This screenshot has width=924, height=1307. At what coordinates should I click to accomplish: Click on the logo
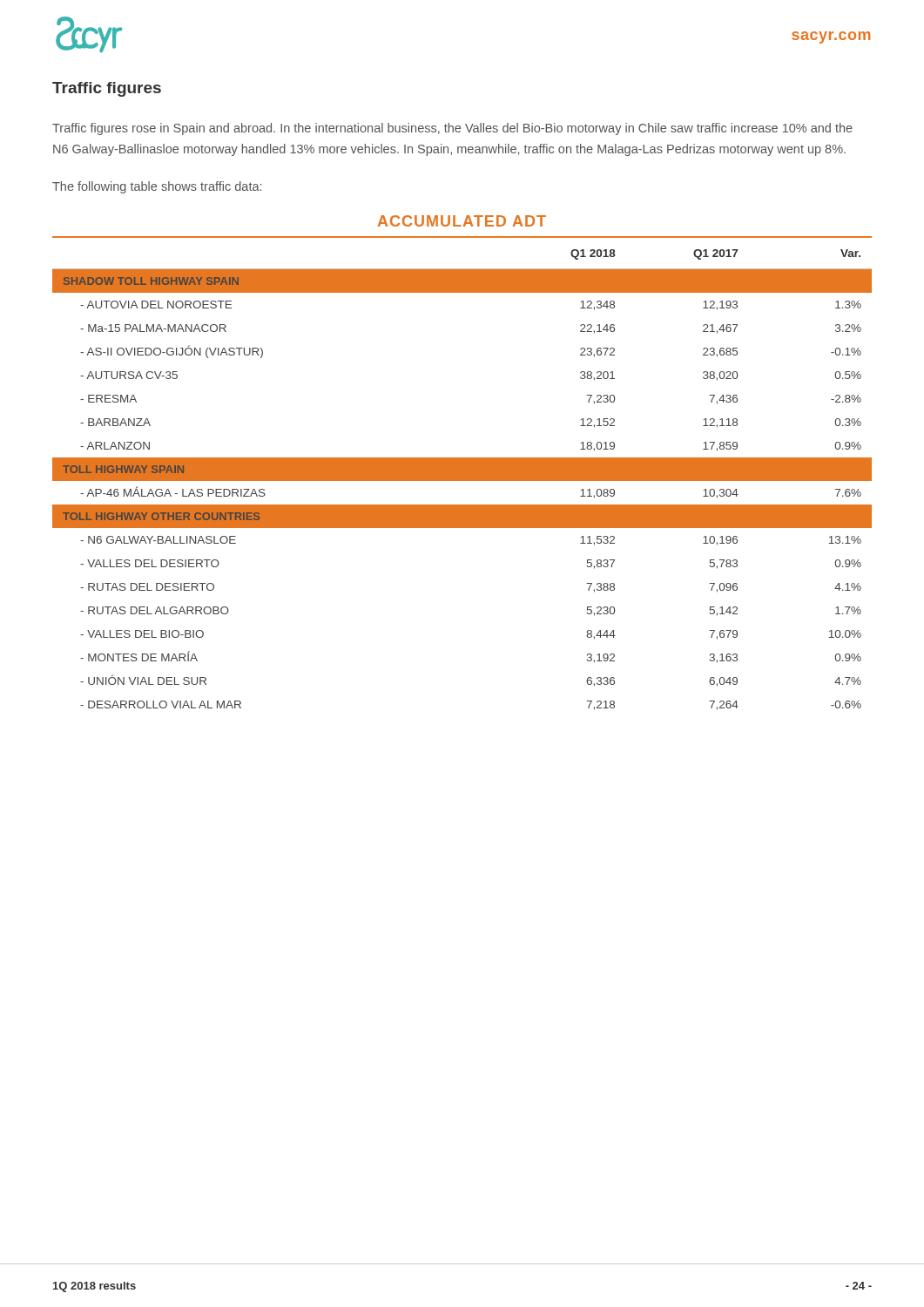105,35
